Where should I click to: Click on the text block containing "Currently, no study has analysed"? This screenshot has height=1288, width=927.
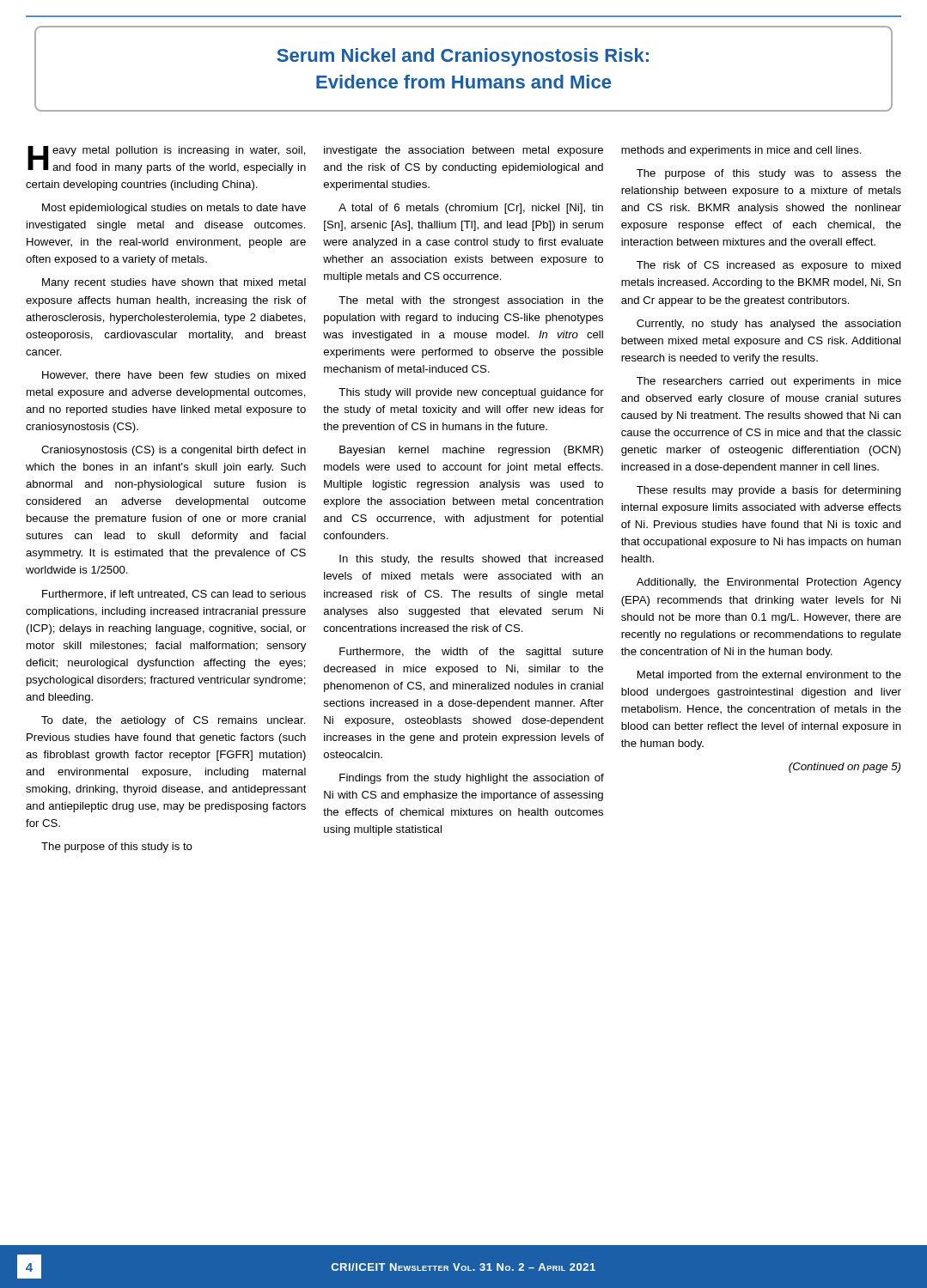[x=761, y=341]
